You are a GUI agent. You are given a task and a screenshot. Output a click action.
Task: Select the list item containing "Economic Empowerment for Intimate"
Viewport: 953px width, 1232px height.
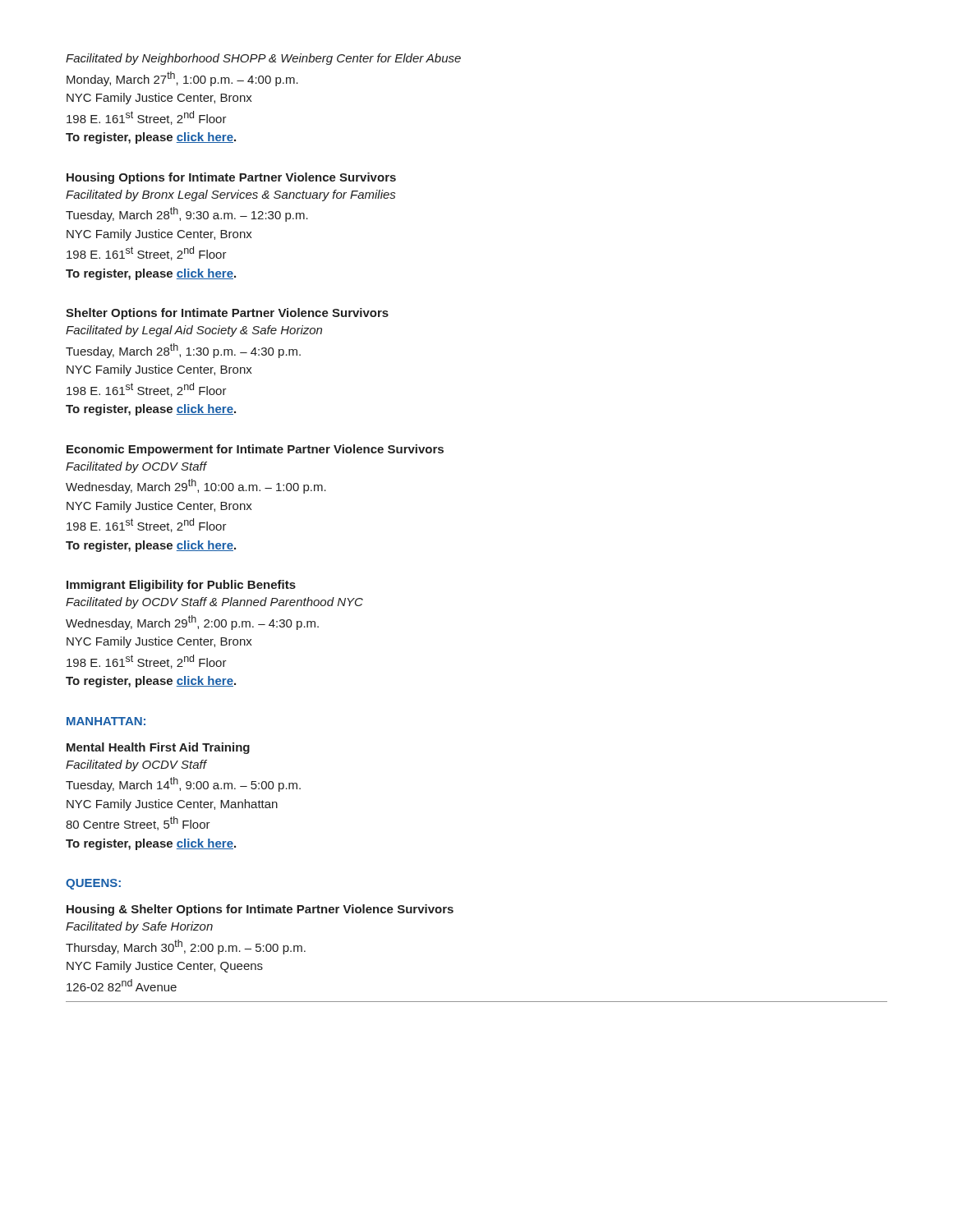click(x=255, y=450)
